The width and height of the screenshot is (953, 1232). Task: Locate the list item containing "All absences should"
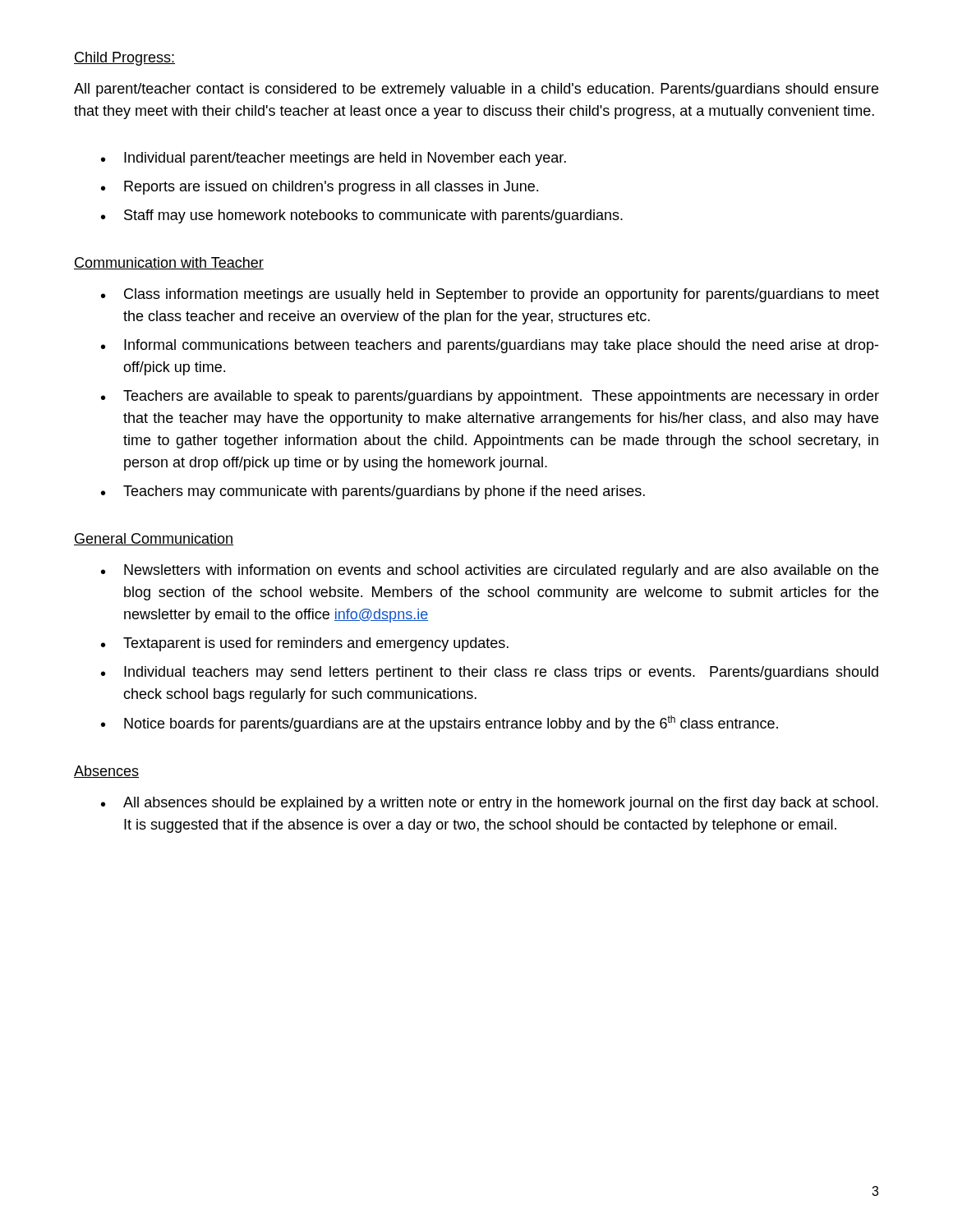pos(501,814)
